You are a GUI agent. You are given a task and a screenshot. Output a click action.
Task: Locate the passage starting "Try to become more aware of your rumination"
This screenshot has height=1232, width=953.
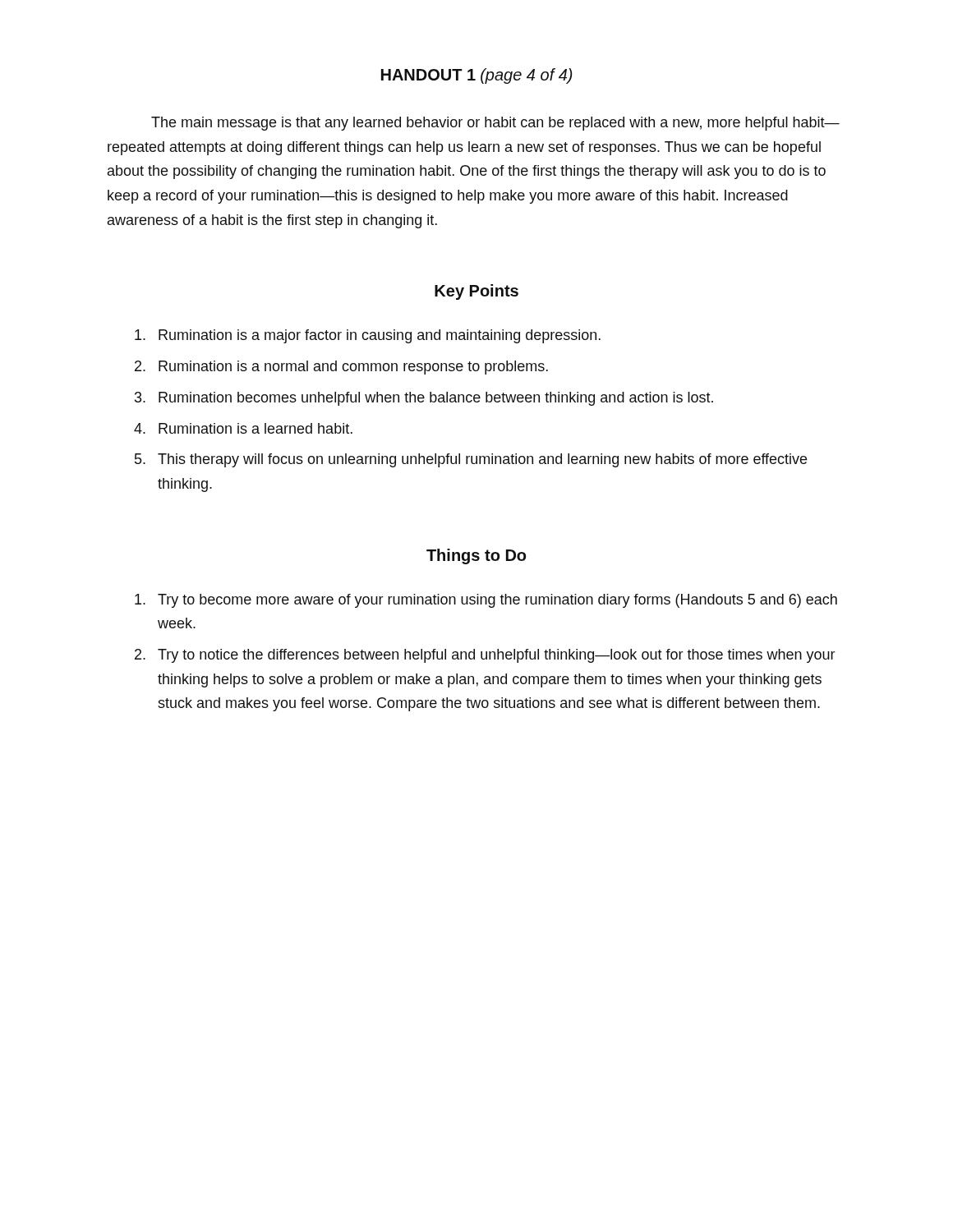click(476, 612)
